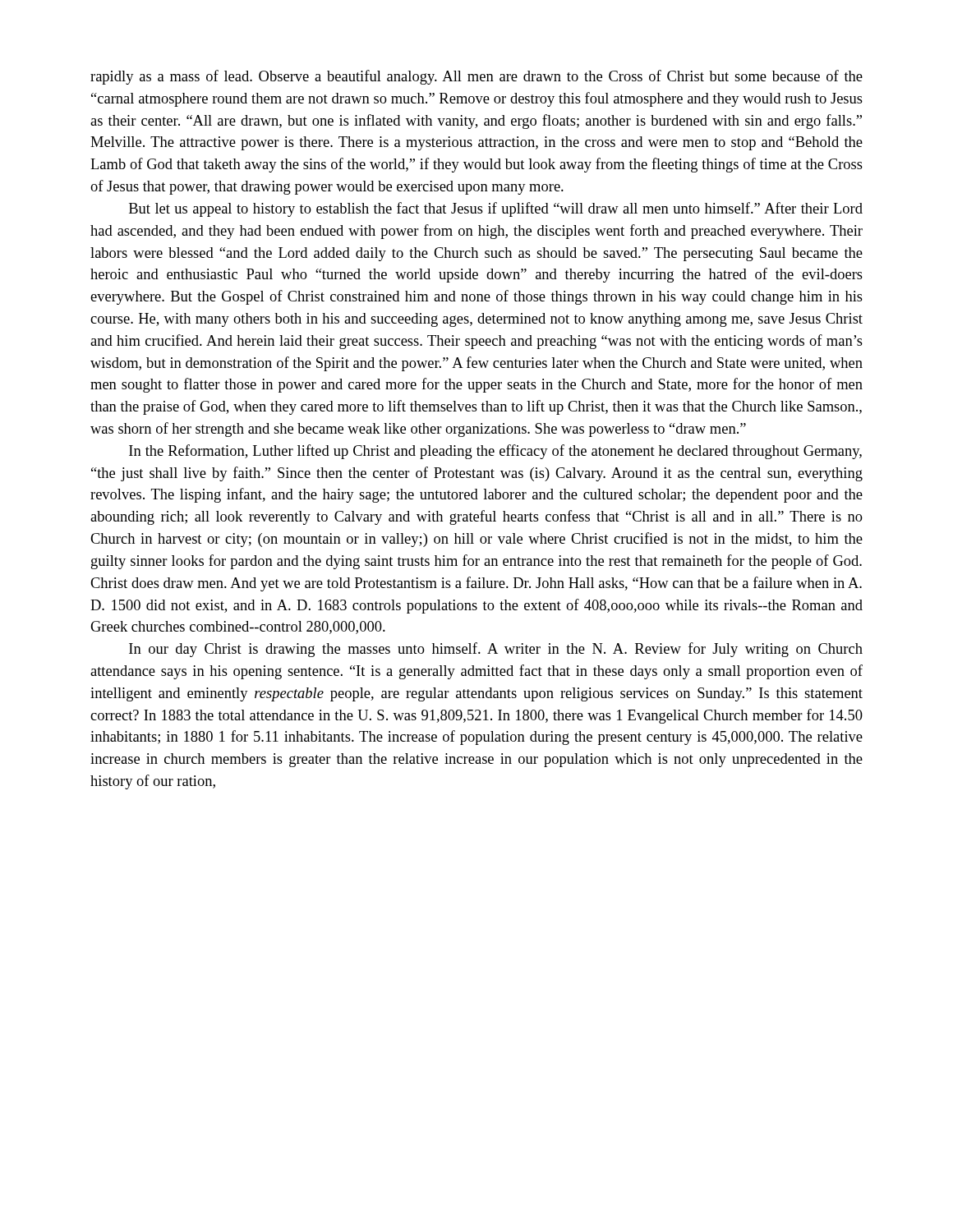Find the text block containing "In our day Christ is drawing the"
The width and height of the screenshot is (953, 1232).
[x=476, y=715]
